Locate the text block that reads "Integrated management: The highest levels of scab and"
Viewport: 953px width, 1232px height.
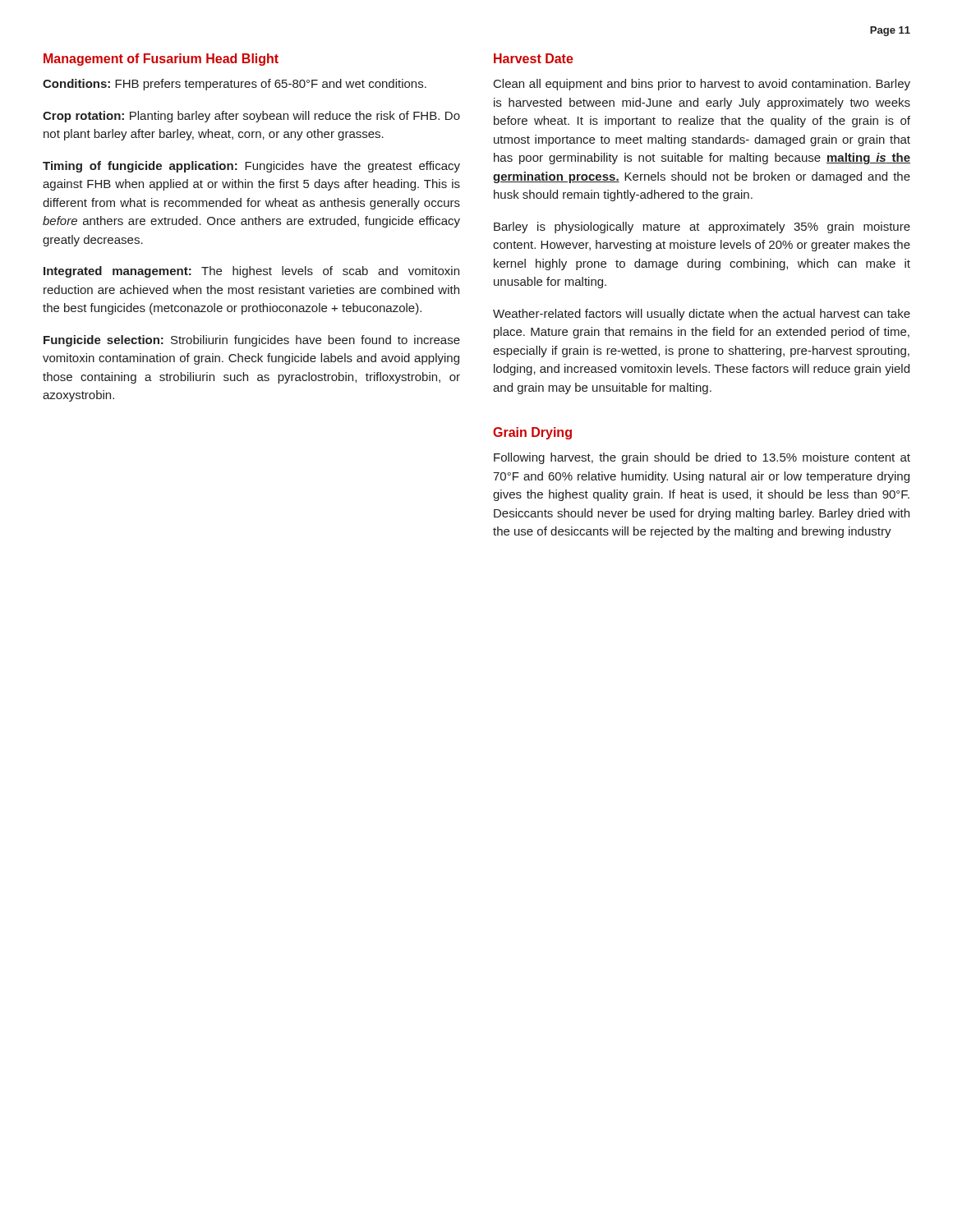pyautogui.click(x=251, y=289)
